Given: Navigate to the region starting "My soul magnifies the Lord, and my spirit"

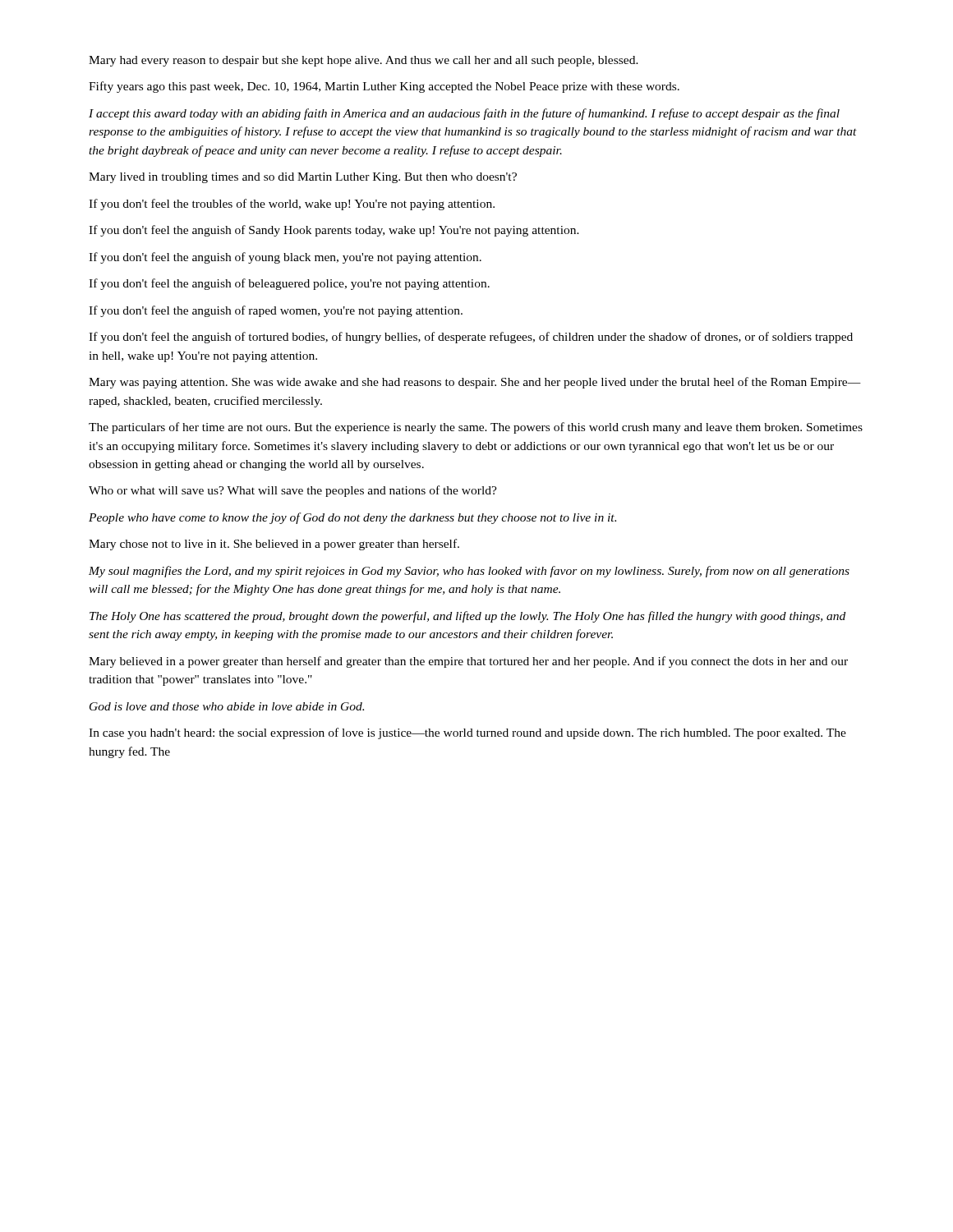Looking at the screenshot, I should (469, 579).
